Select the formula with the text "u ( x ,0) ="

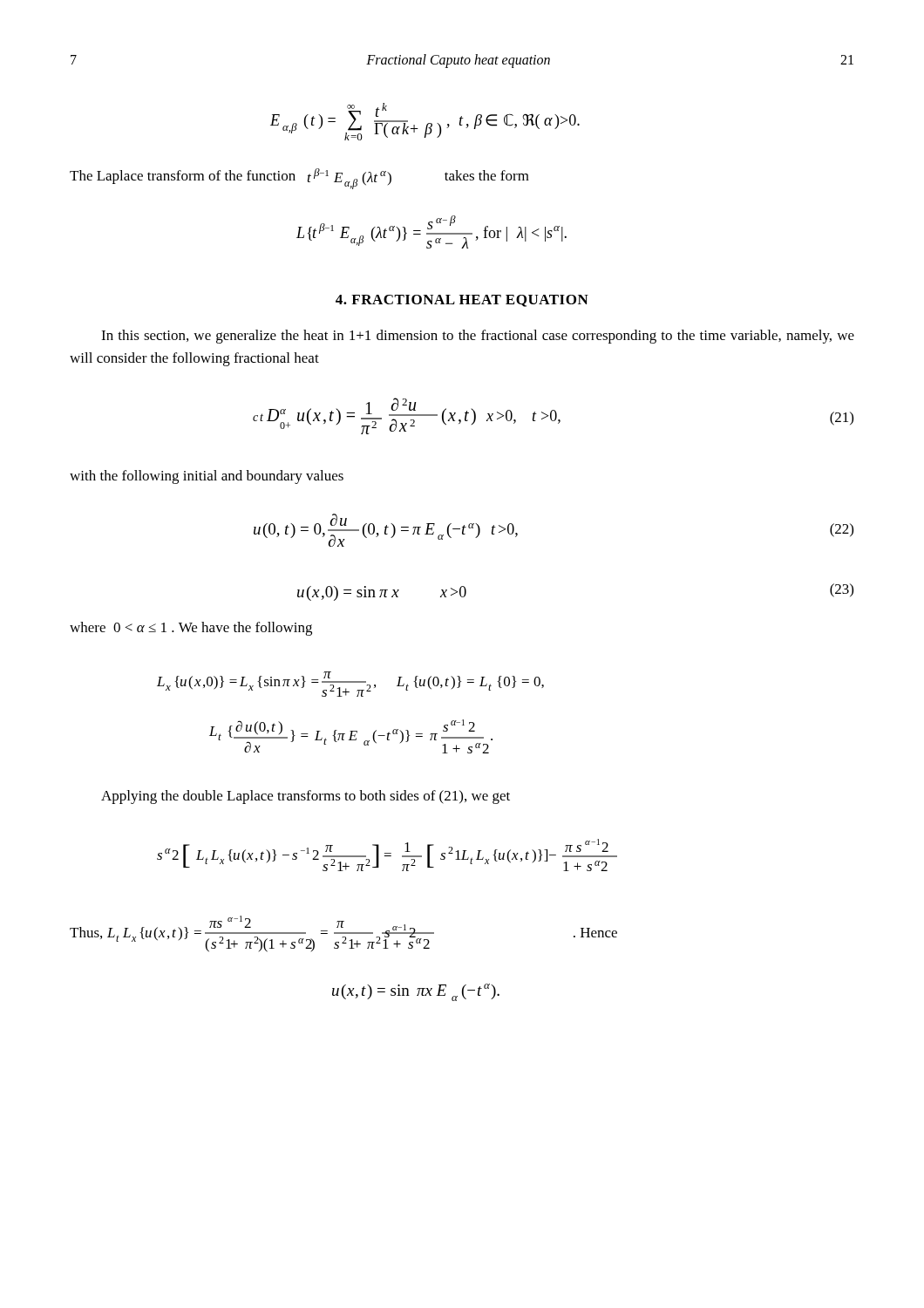tap(360, 593)
